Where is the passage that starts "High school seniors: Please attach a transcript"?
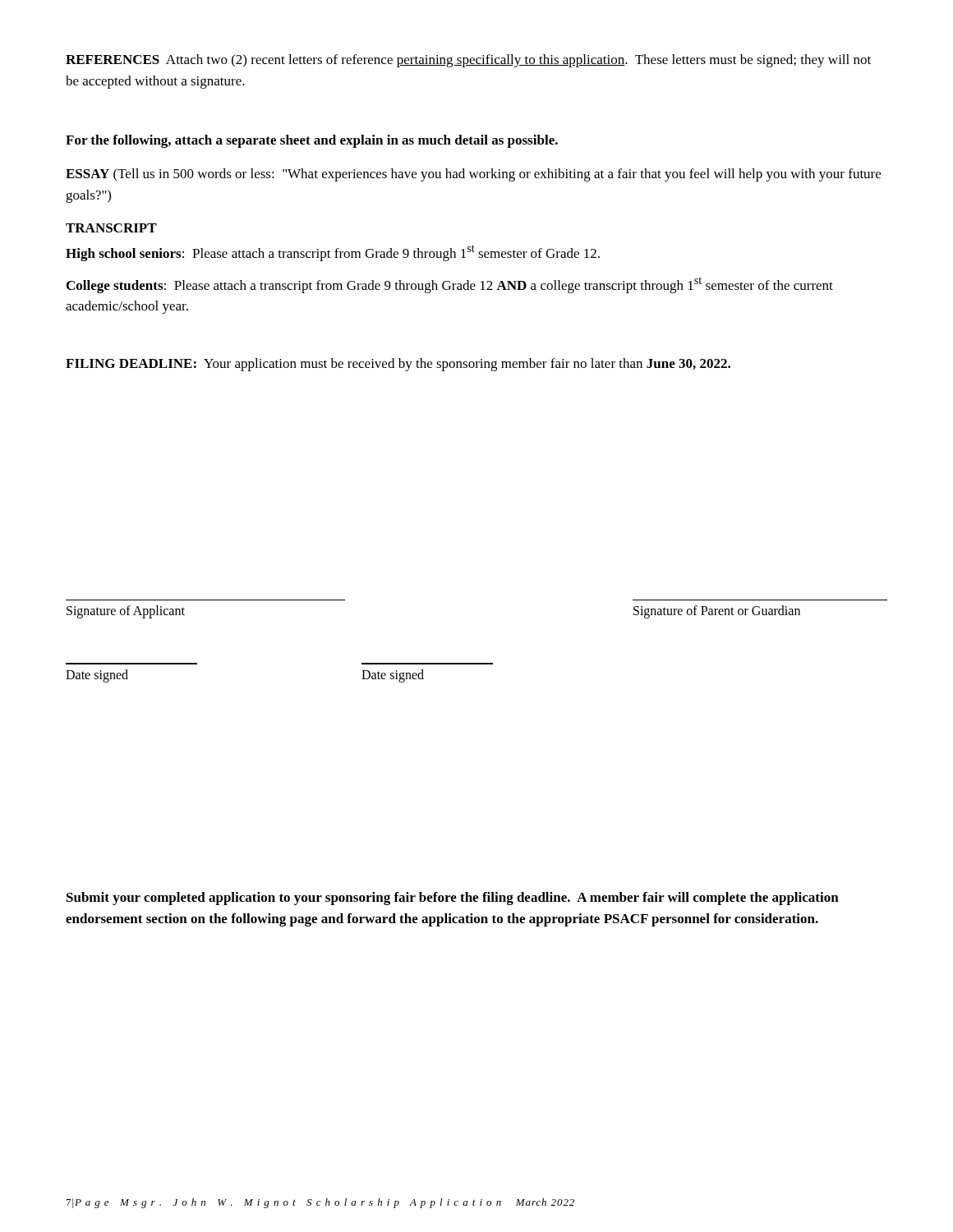Viewport: 953px width, 1232px height. tap(333, 251)
